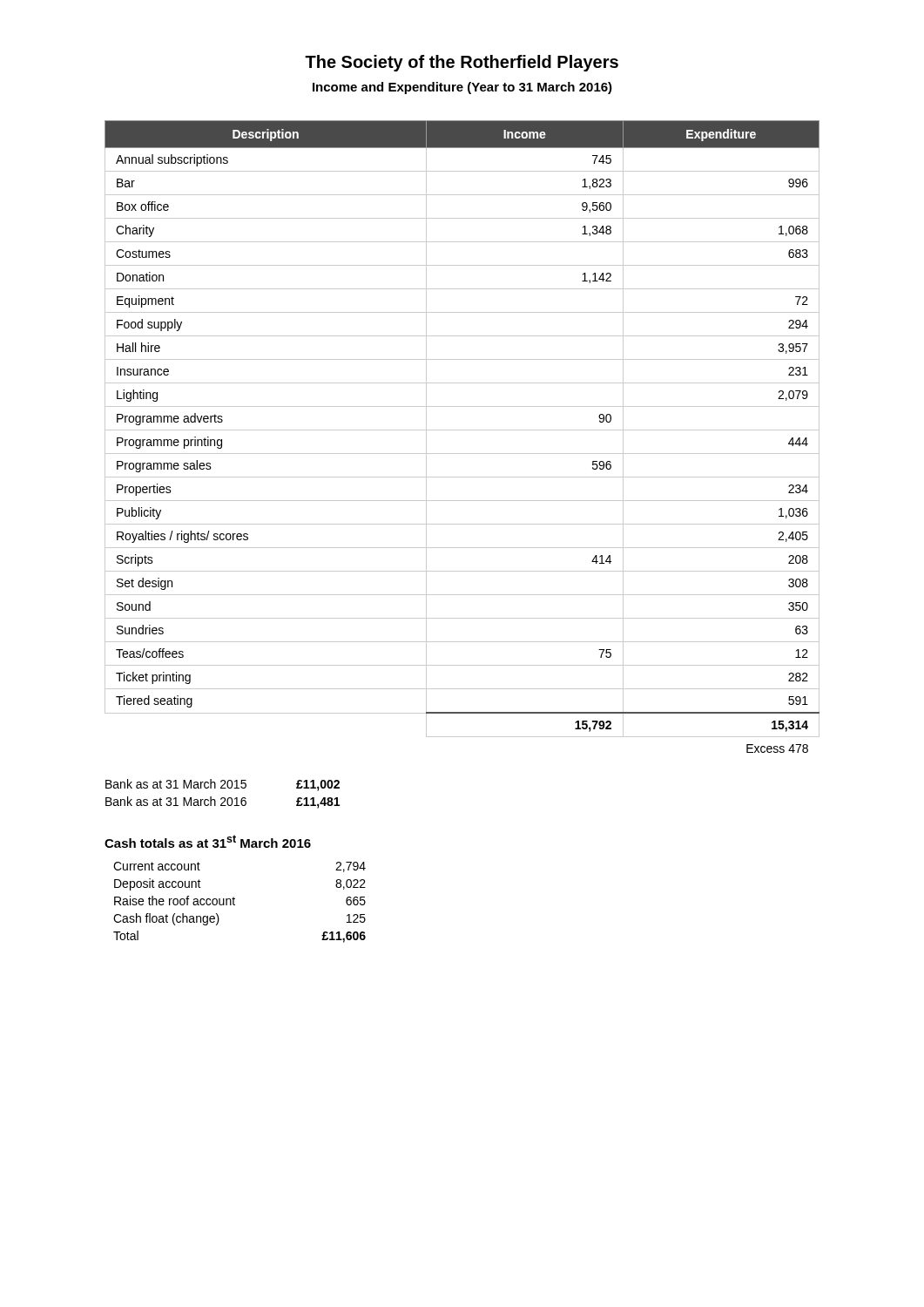Click on the block starting "Cash float (change) 125"
Image resolution: width=924 pixels, height=1307 pixels.
click(x=163, y=919)
